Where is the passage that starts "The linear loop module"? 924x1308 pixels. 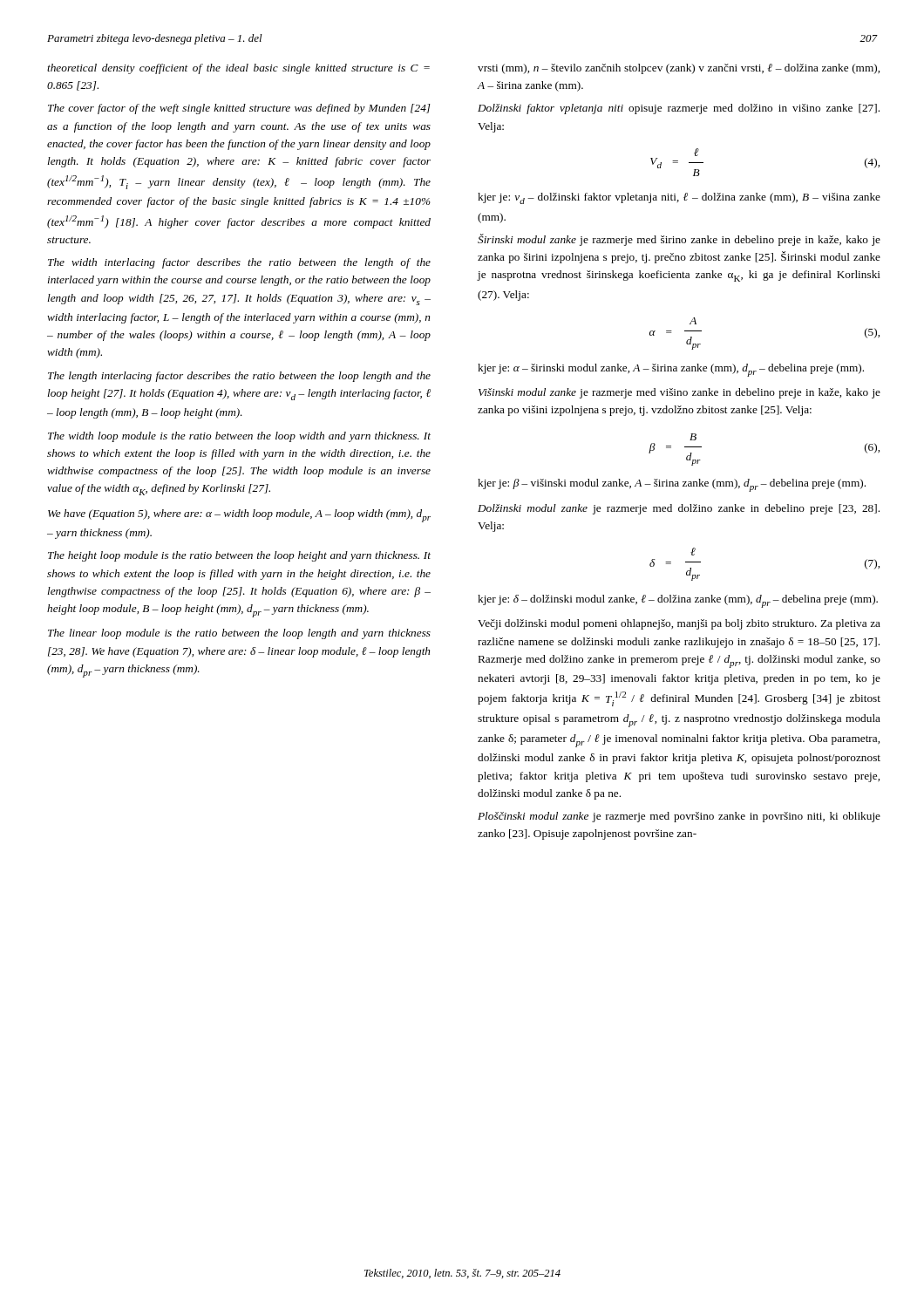point(239,652)
